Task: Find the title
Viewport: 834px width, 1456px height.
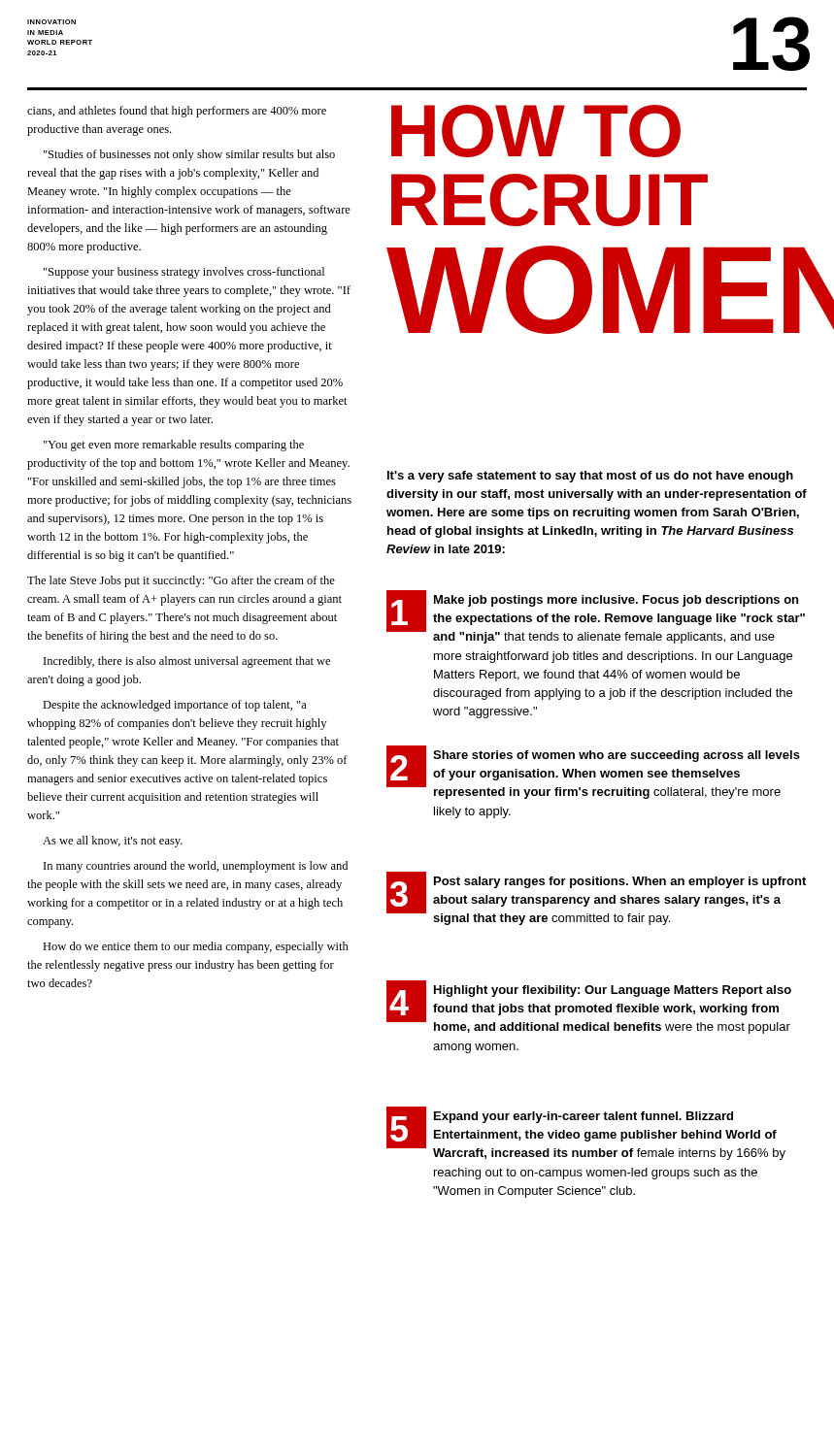Action: [598, 222]
